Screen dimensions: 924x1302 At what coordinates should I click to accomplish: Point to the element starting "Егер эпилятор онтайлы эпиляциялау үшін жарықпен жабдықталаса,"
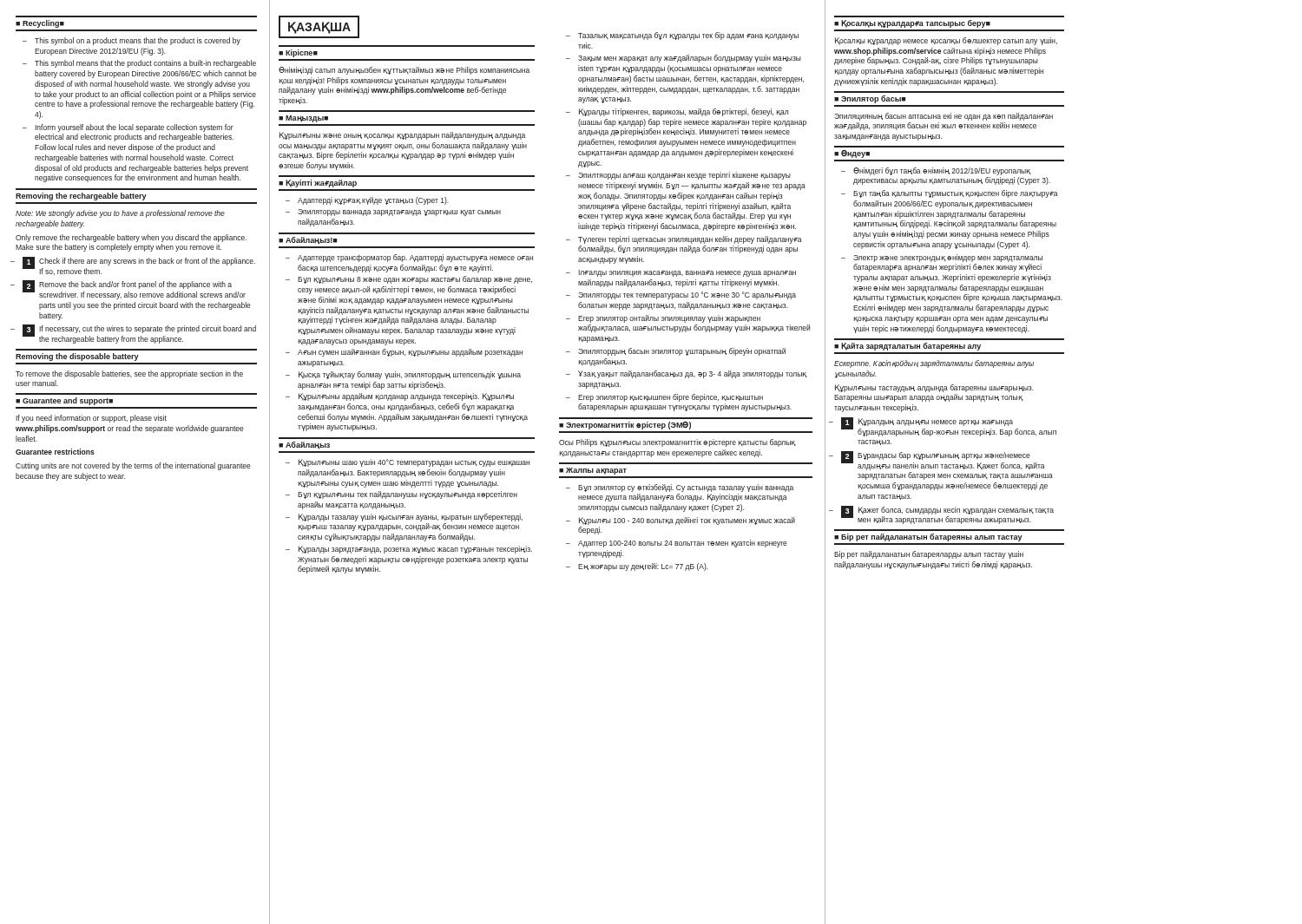(694, 328)
